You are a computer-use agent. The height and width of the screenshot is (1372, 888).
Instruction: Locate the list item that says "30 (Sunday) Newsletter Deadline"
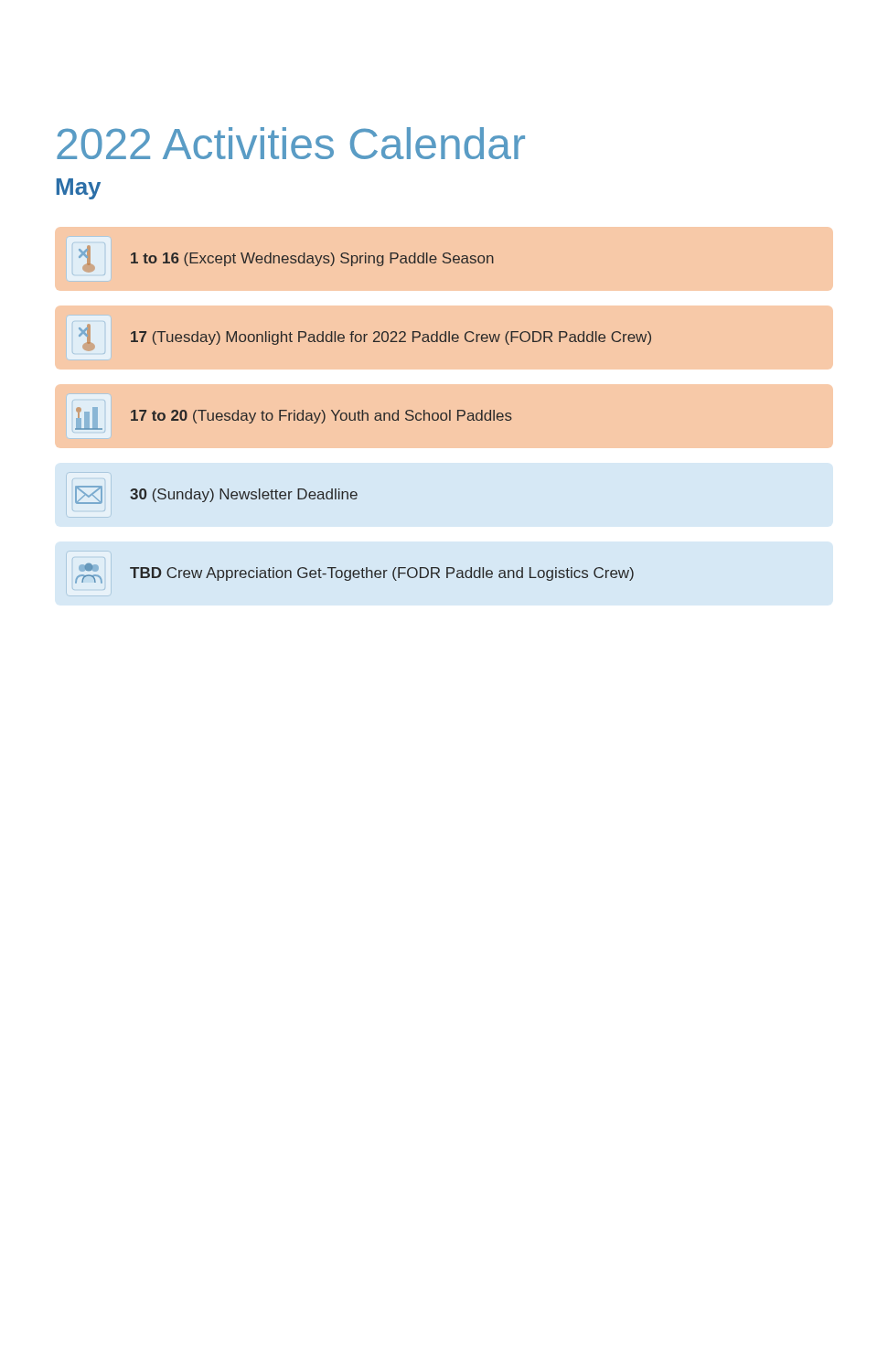tap(212, 495)
